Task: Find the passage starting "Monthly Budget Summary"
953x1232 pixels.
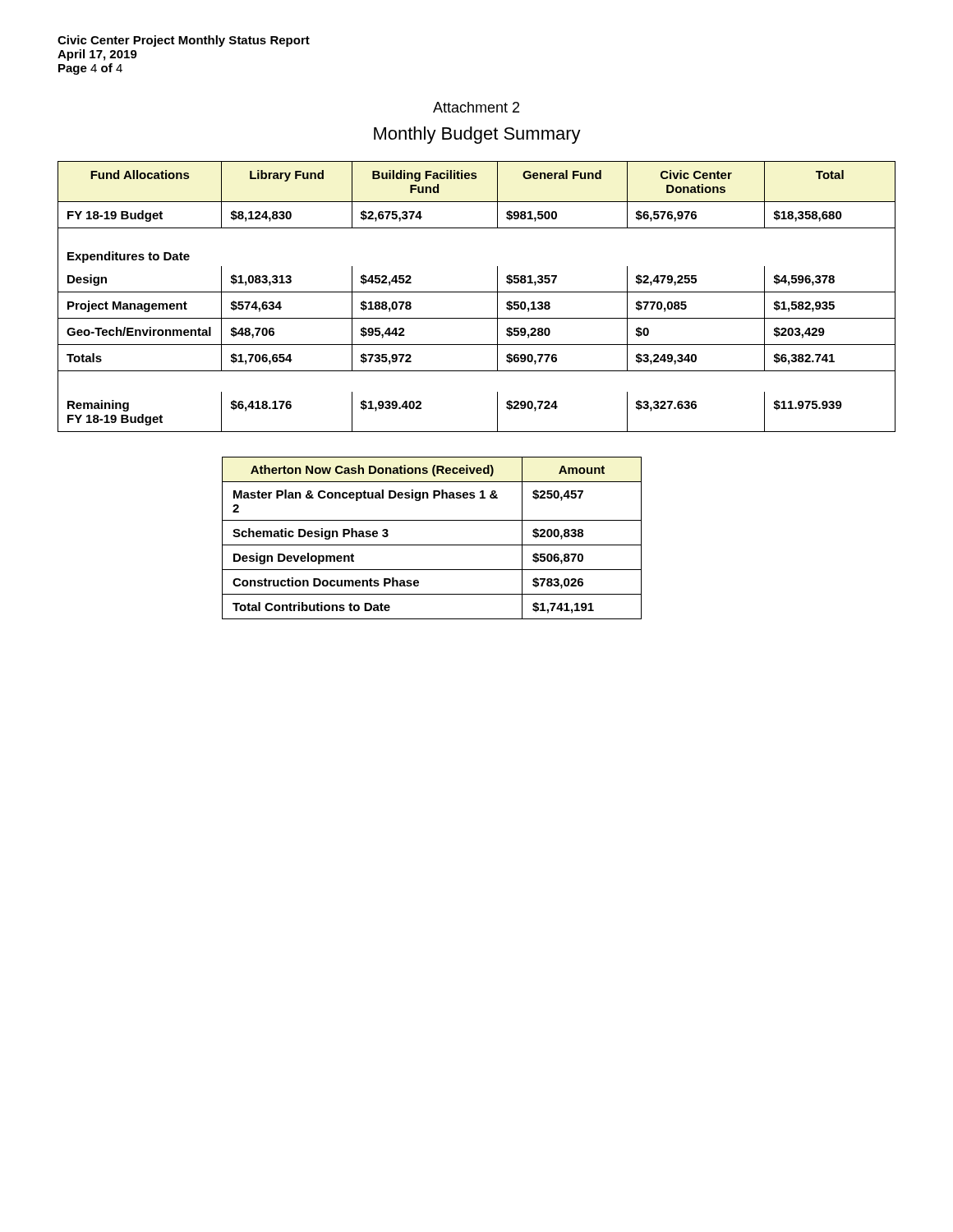Action: [476, 133]
